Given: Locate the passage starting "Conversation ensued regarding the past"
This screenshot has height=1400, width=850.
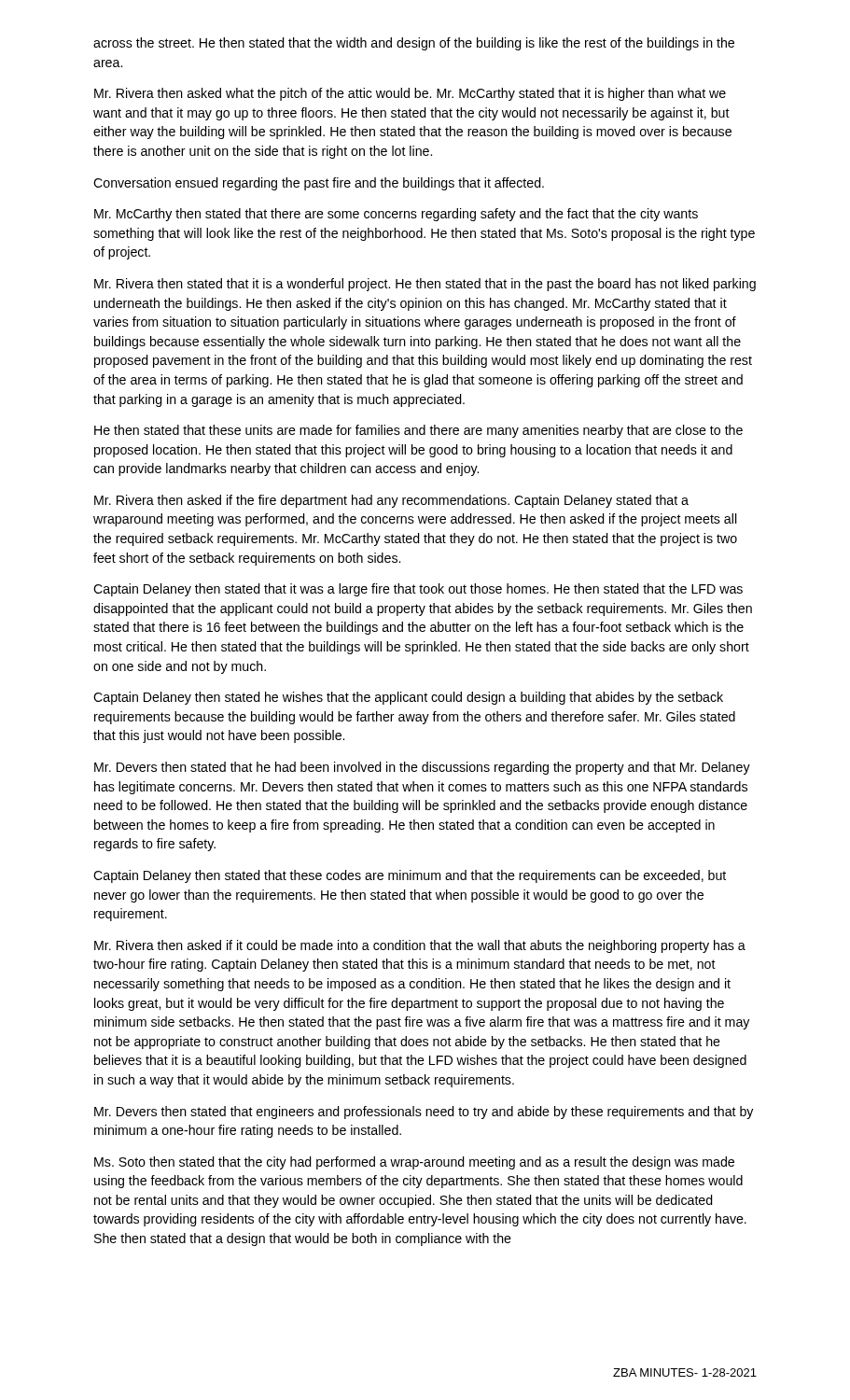Looking at the screenshot, I should click(x=319, y=182).
